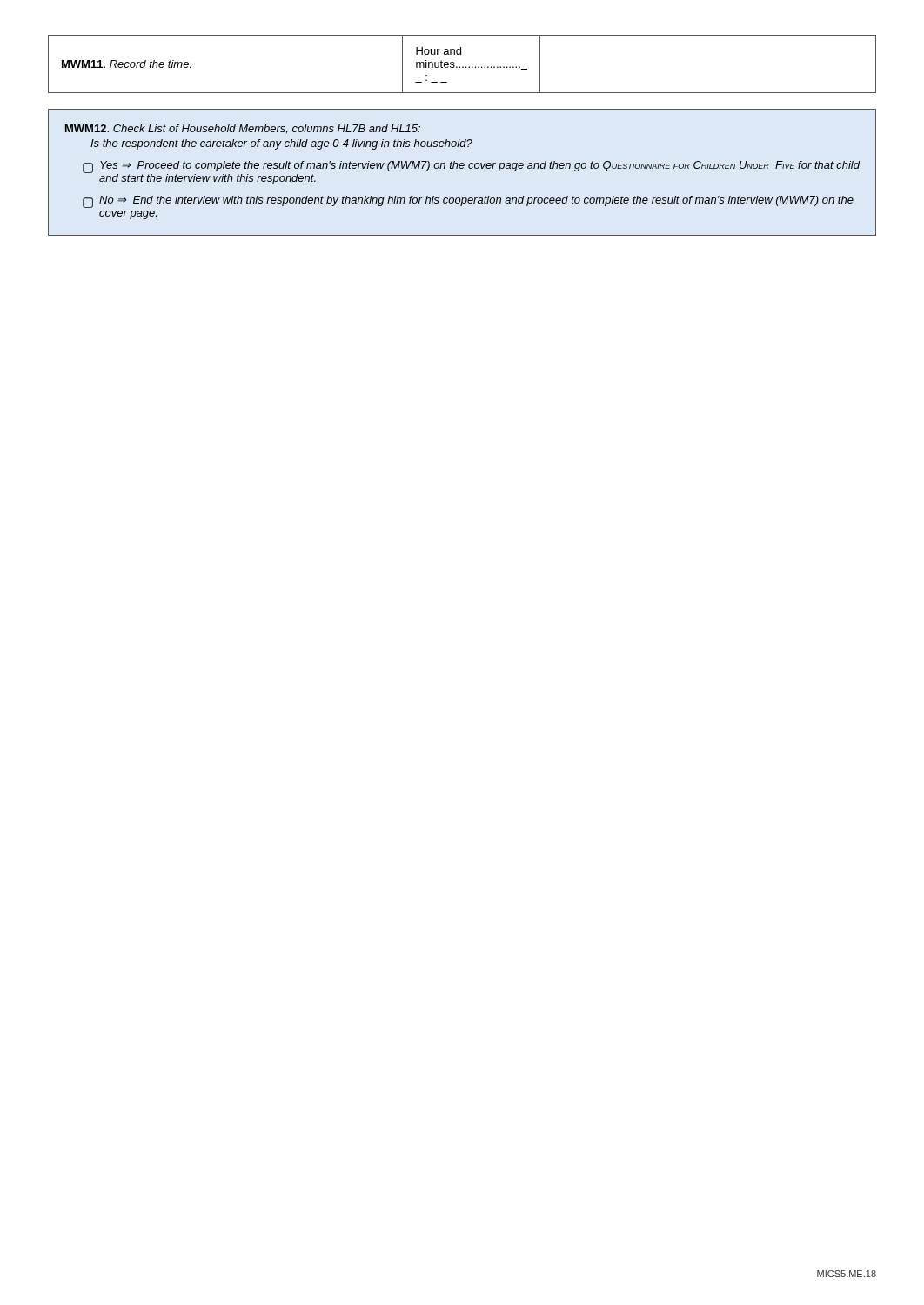Select the table
Image resolution: width=924 pixels, height=1305 pixels.
pos(462,64)
